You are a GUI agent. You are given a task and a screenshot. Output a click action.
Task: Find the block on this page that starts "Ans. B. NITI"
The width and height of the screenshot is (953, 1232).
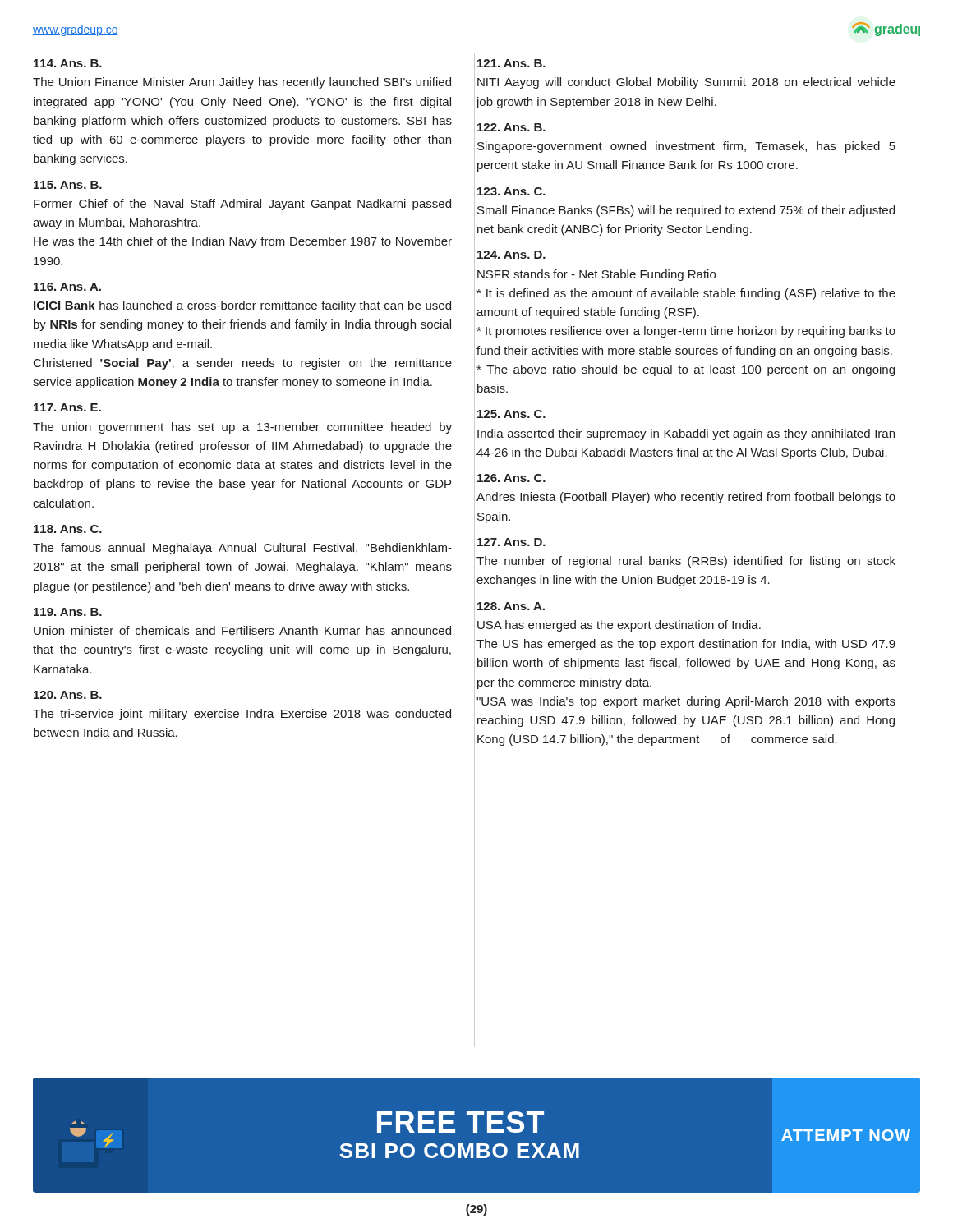point(686,82)
